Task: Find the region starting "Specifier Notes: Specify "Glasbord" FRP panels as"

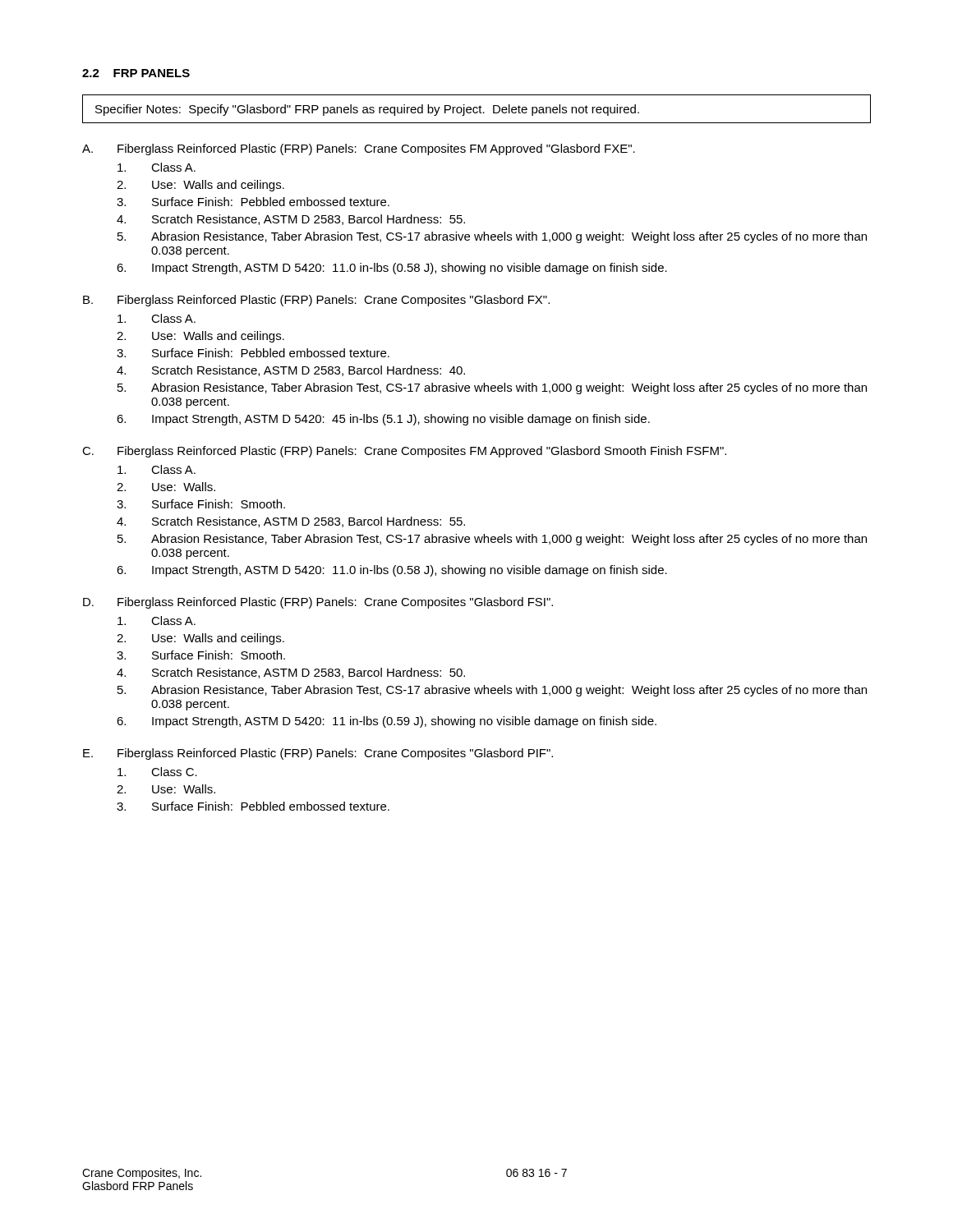Action: click(367, 109)
